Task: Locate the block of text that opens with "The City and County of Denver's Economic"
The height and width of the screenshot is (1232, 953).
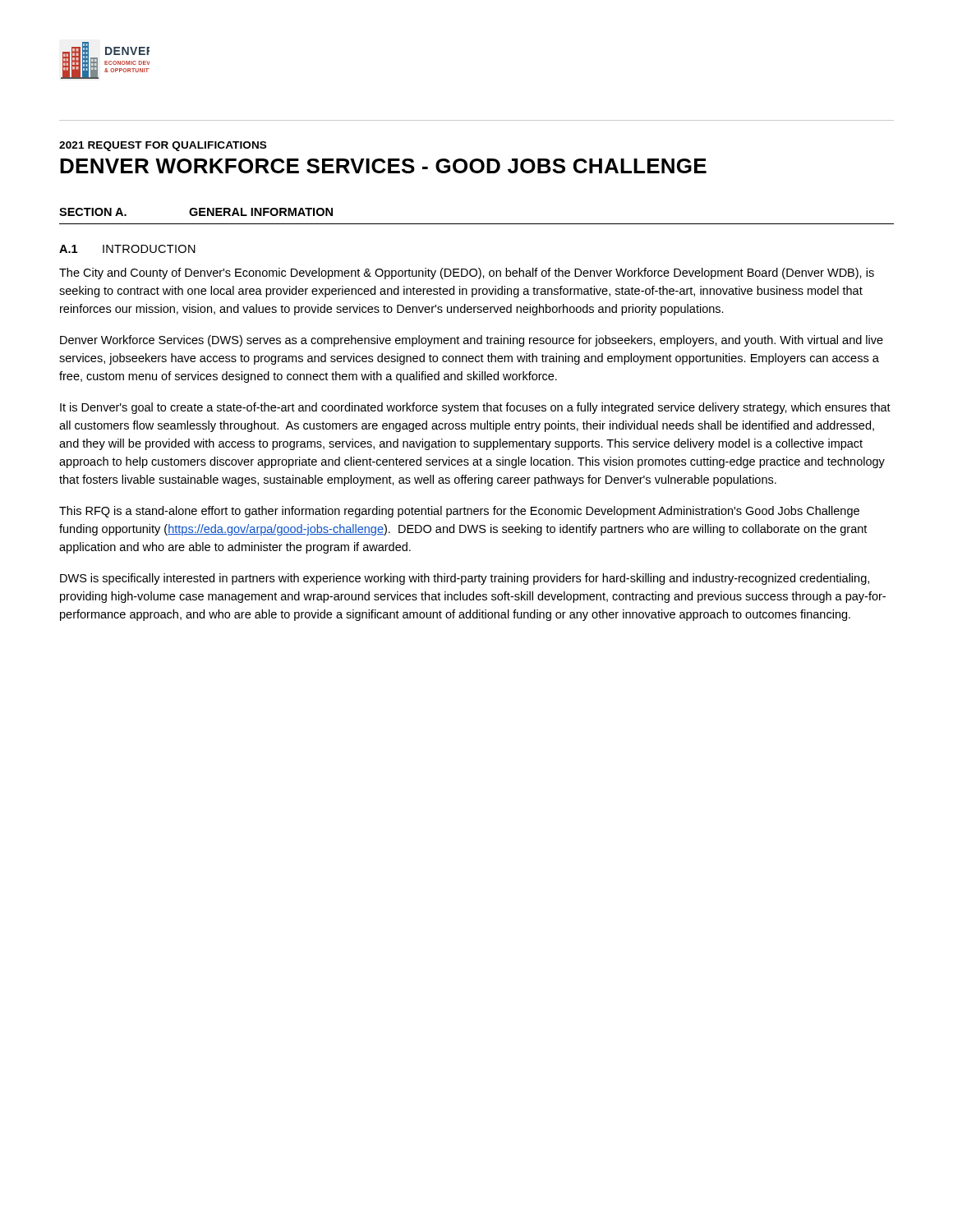Action: 467,291
